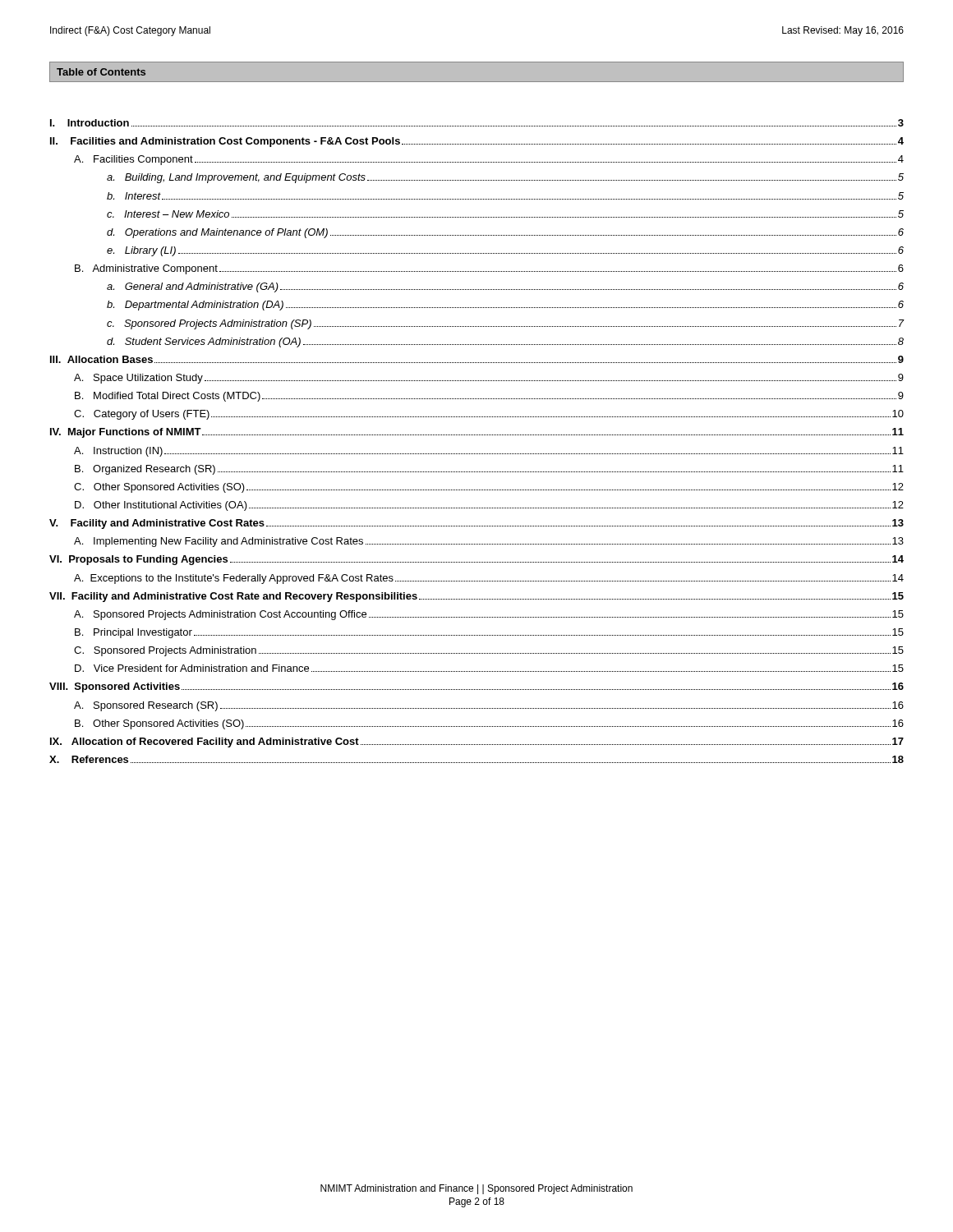This screenshot has width=953, height=1232.
Task: Click where it says "X. References 18"
Action: click(x=476, y=760)
